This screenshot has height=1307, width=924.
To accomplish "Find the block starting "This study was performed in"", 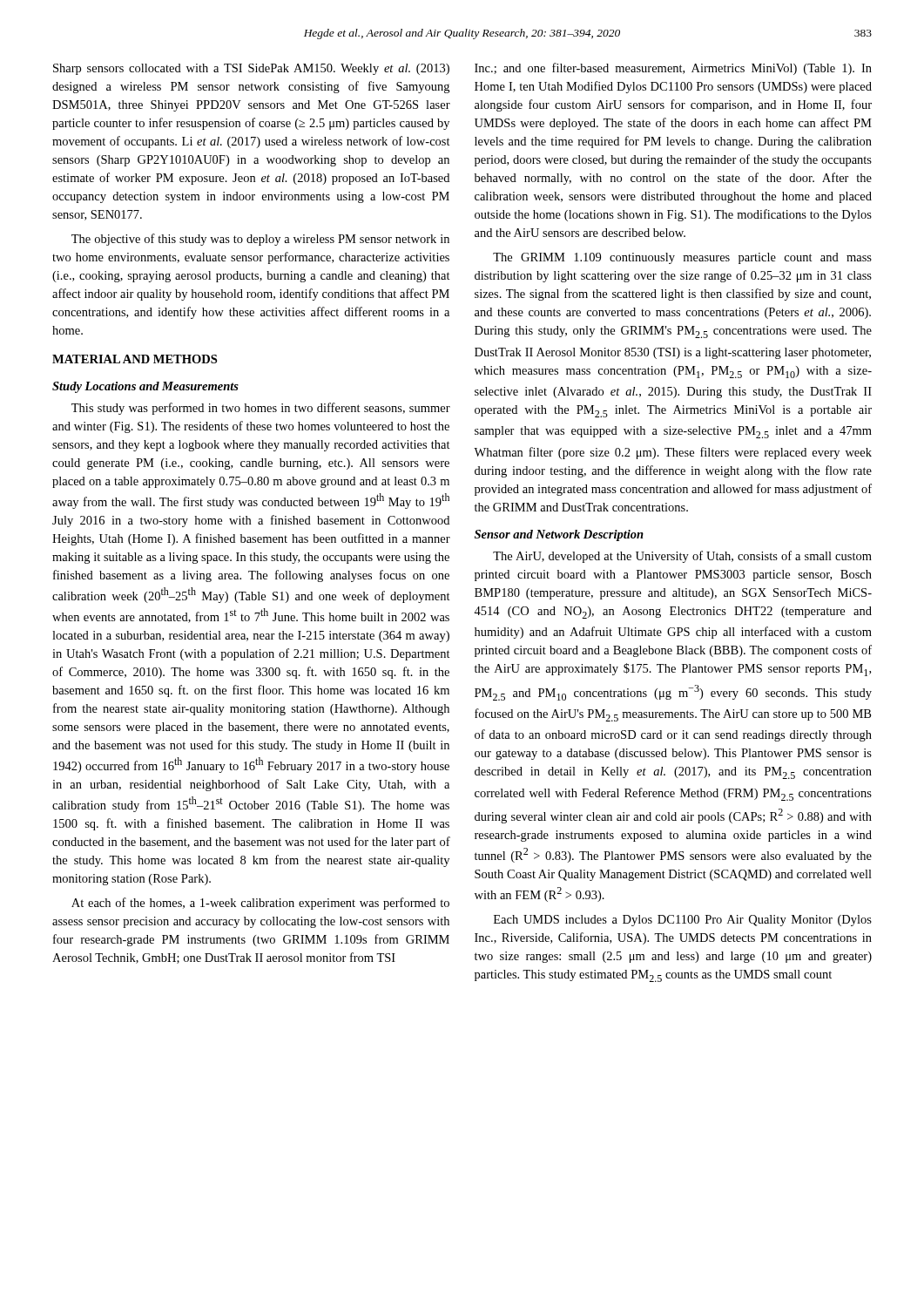I will pos(251,644).
